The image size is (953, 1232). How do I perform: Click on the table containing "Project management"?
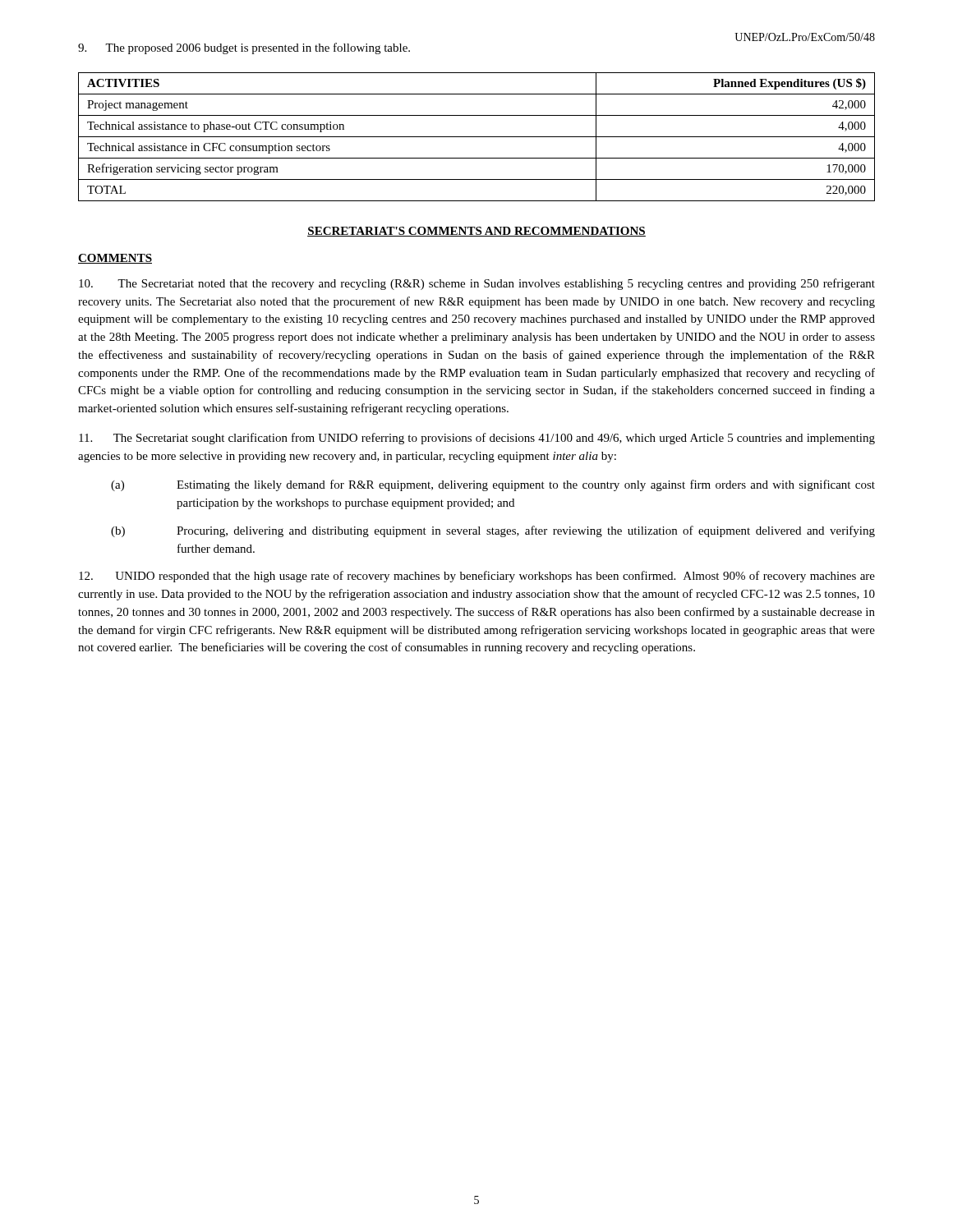(476, 137)
